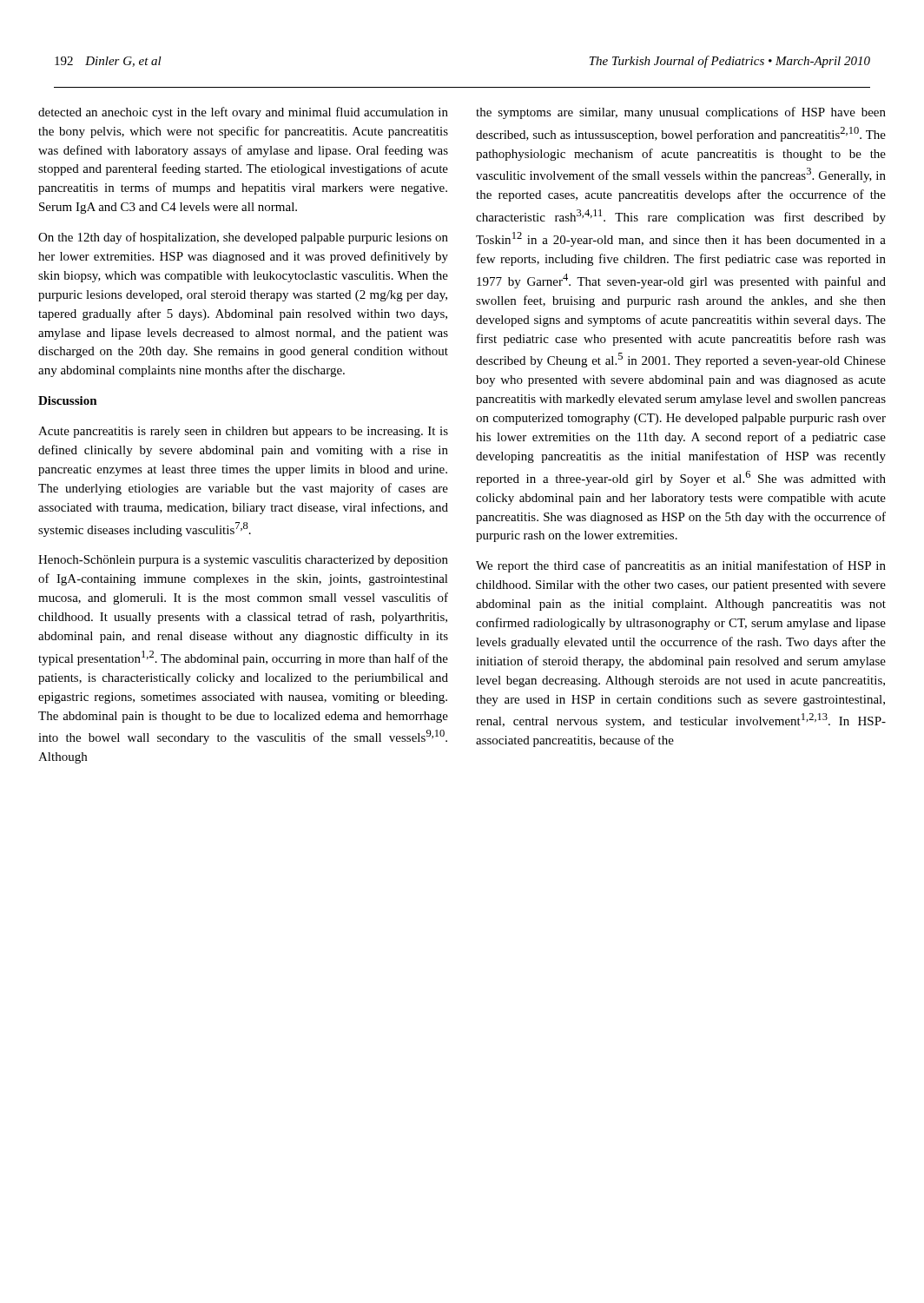The height and width of the screenshot is (1303, 924).
Task: Click the passage that begins "Henoch-Schönlein purpura is a"
Action: tap(243, 659)
